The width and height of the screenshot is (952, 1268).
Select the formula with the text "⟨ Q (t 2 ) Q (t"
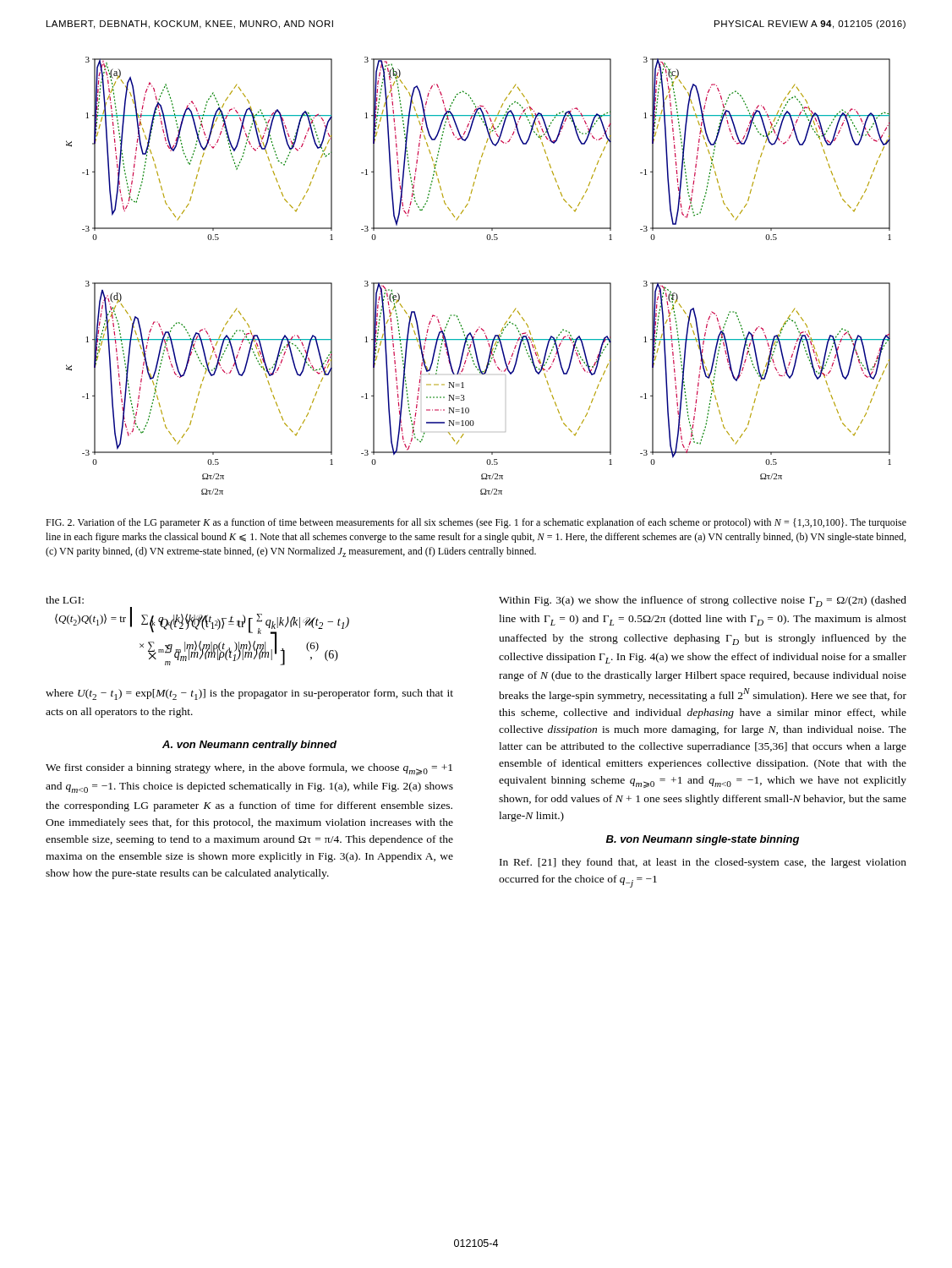point(249,639)
